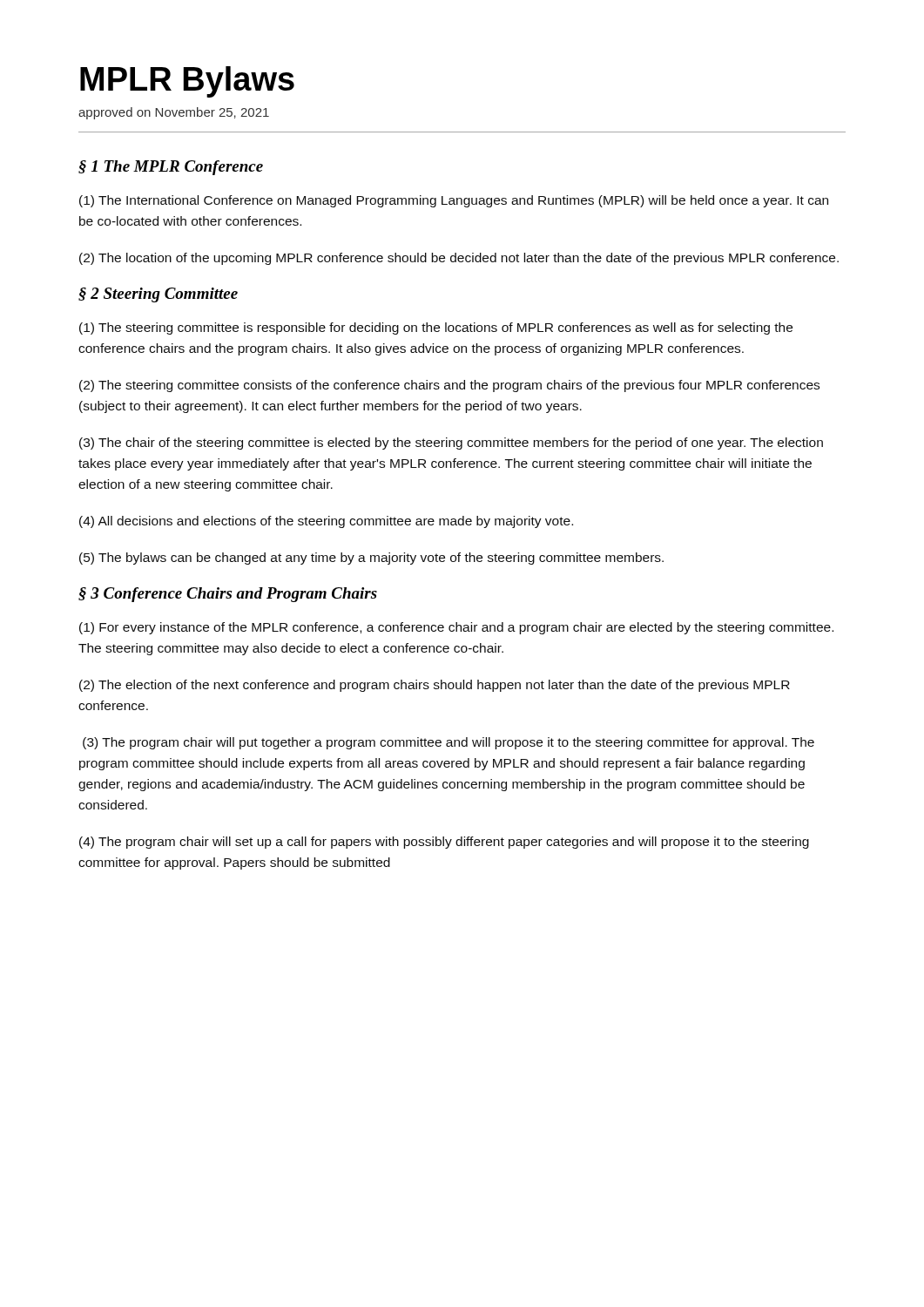Locate the section header that says "§ 2 Steering Committee"
The image size is (924, 1307).
[158, 293]
